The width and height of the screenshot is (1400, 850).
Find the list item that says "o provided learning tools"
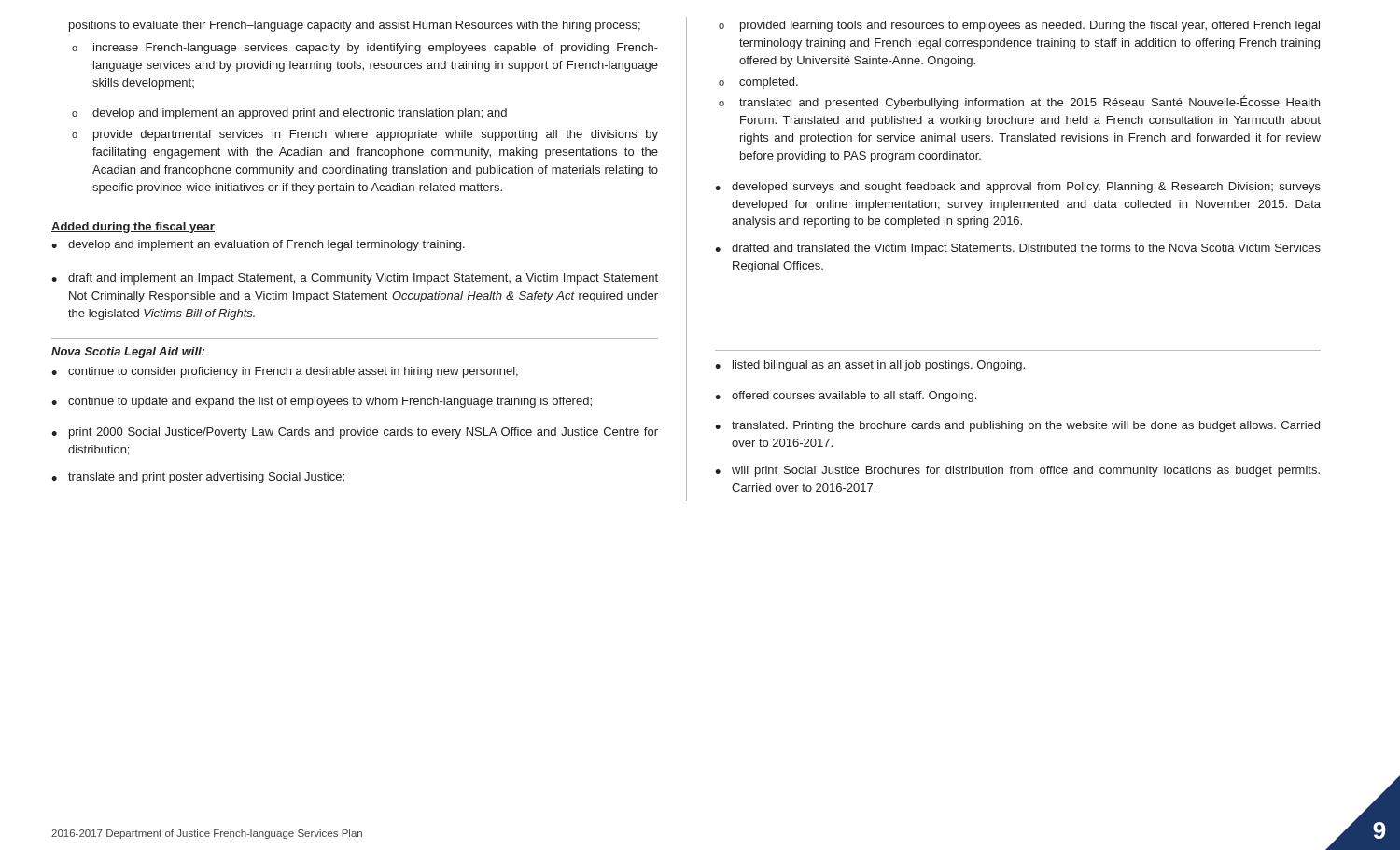pos(1018,43)
